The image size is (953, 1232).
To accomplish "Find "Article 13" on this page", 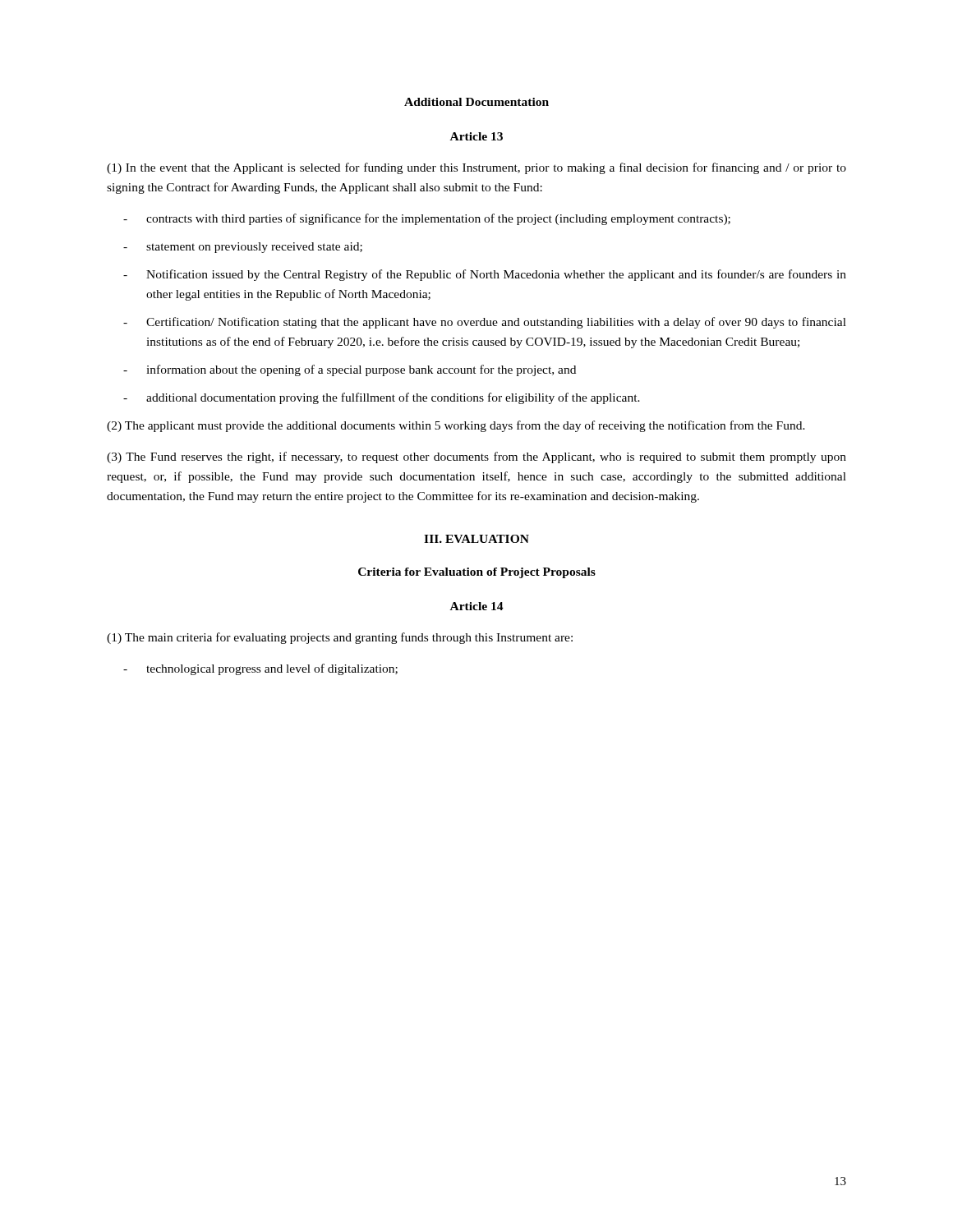I will 476,136.
